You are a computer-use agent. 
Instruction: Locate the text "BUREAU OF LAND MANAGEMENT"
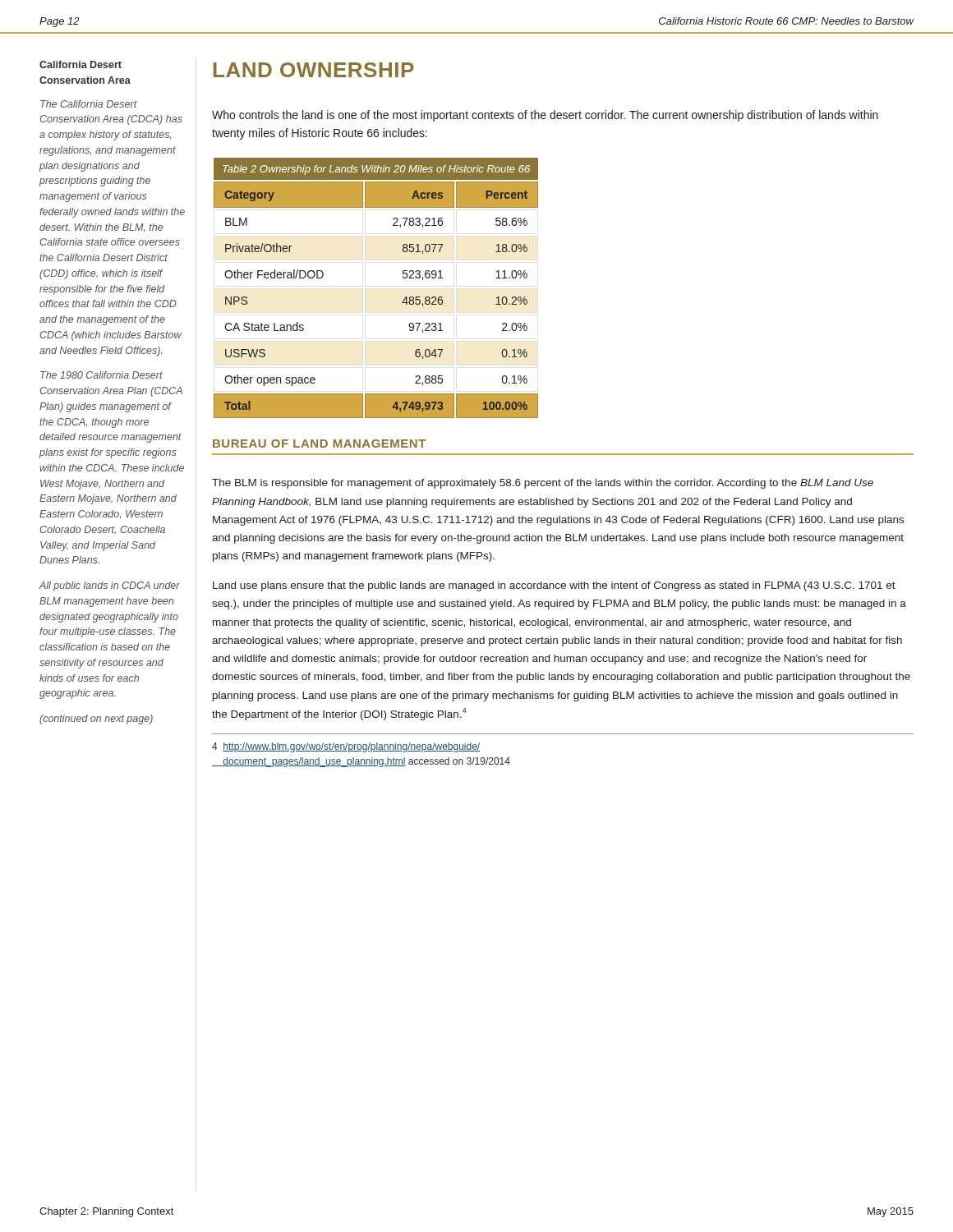[563, 445]
